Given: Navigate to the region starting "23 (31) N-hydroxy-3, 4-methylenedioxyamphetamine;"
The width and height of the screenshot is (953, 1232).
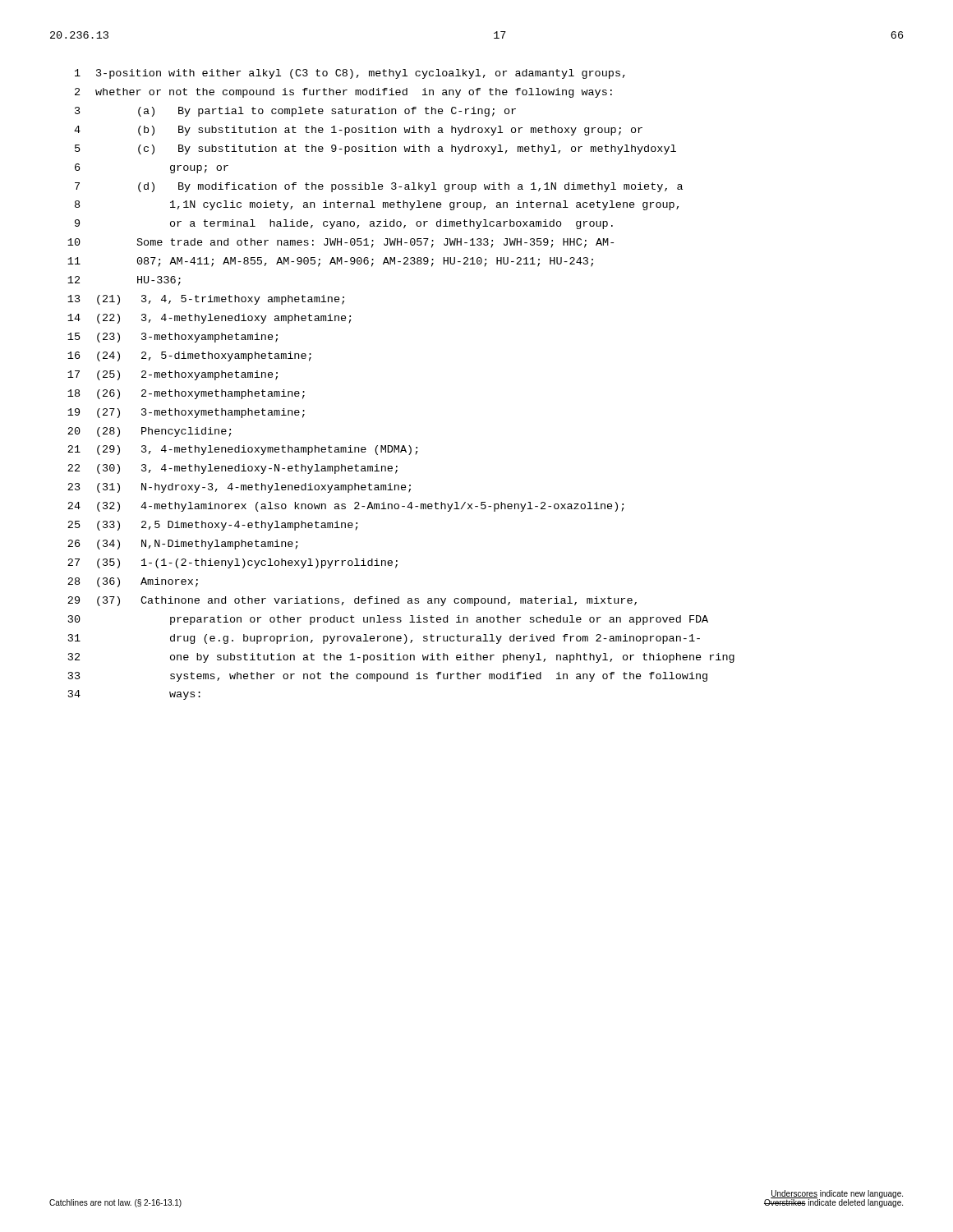Looking at the screenshot, I should pos(239,488).
